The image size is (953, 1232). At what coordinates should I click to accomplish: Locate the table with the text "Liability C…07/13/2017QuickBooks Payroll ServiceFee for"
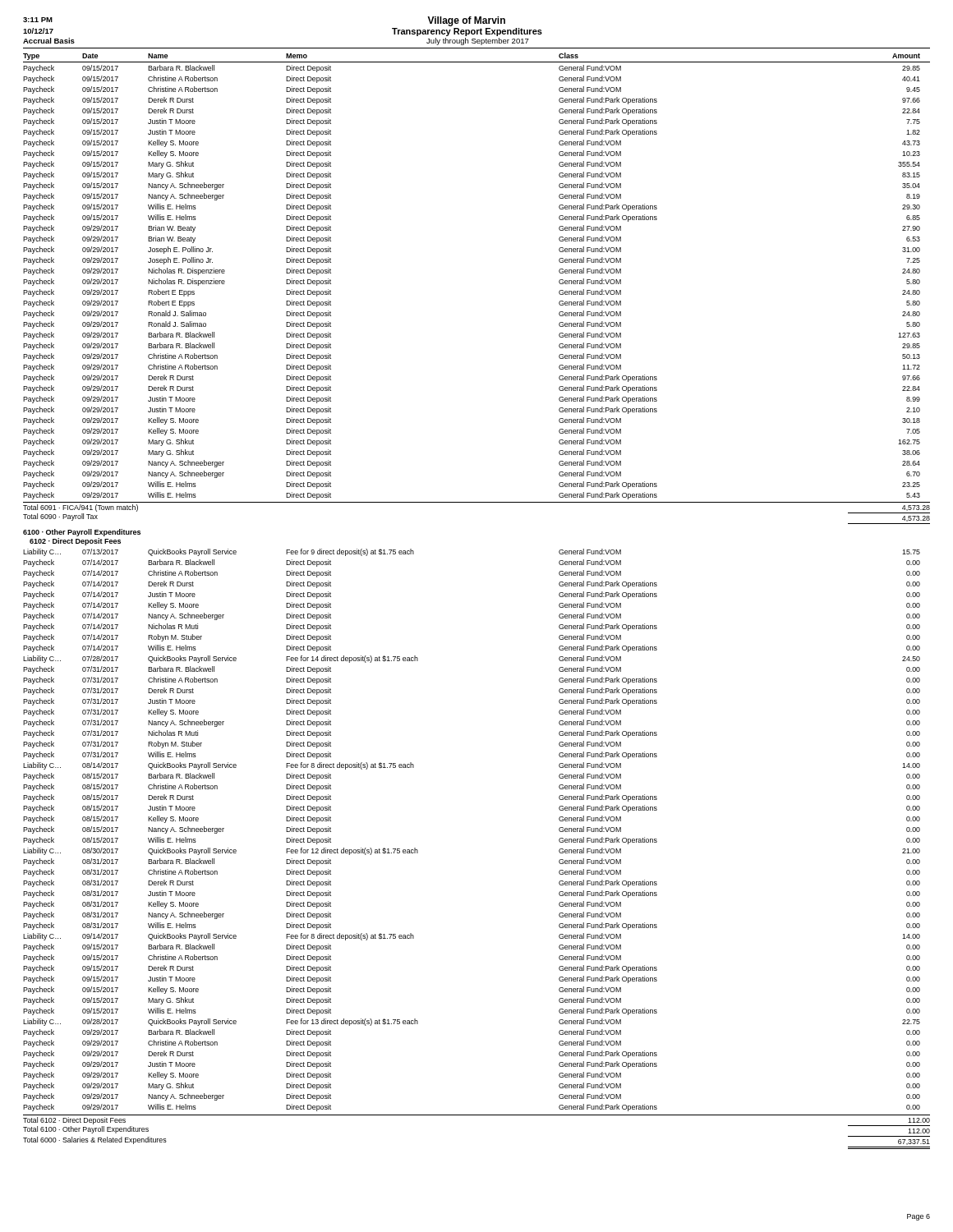pyautogui.click(x=476, y=830)
